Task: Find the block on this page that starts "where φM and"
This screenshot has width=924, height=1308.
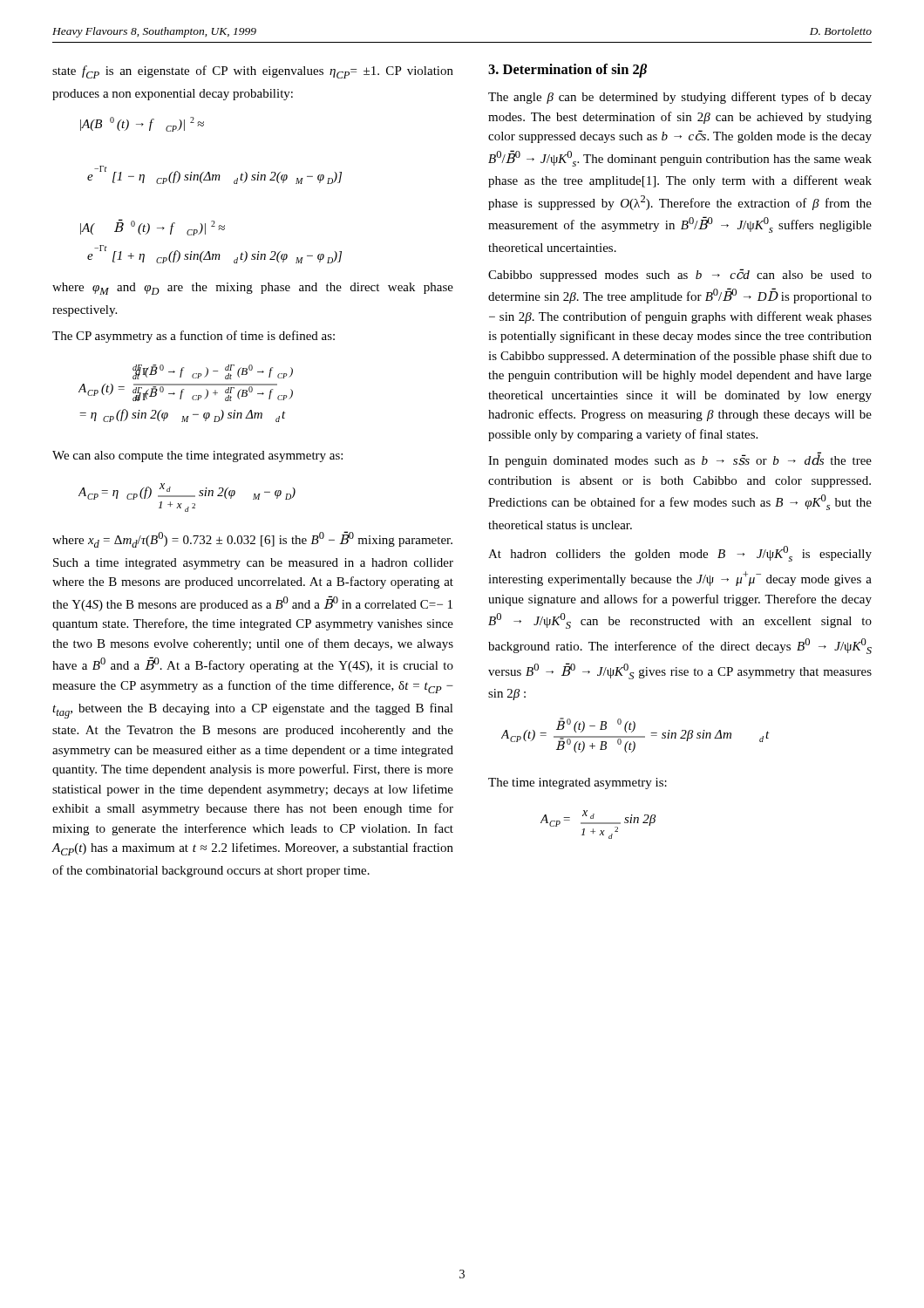Action: click(253, 289)
